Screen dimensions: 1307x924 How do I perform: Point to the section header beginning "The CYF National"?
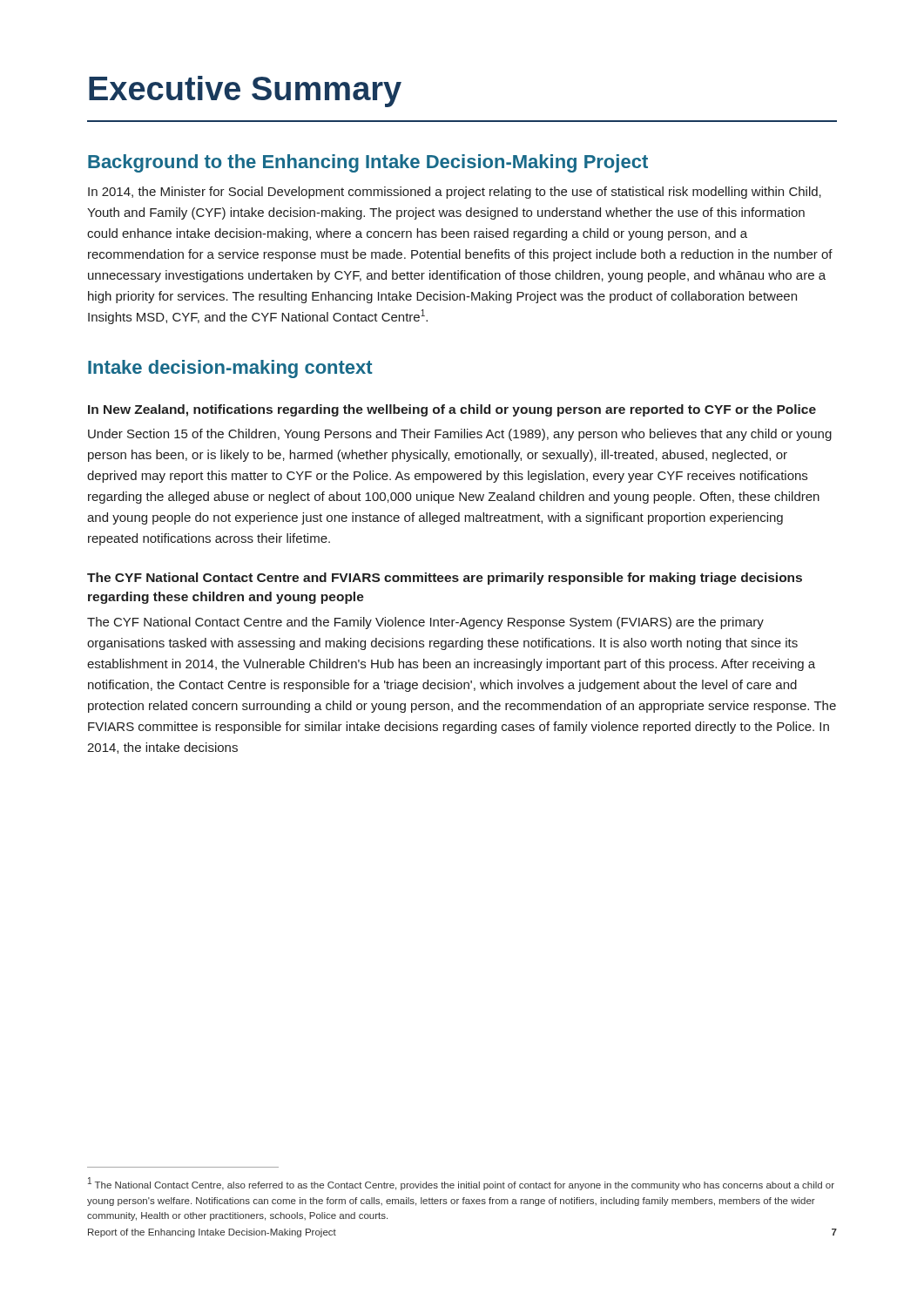(x=462, y=587)
